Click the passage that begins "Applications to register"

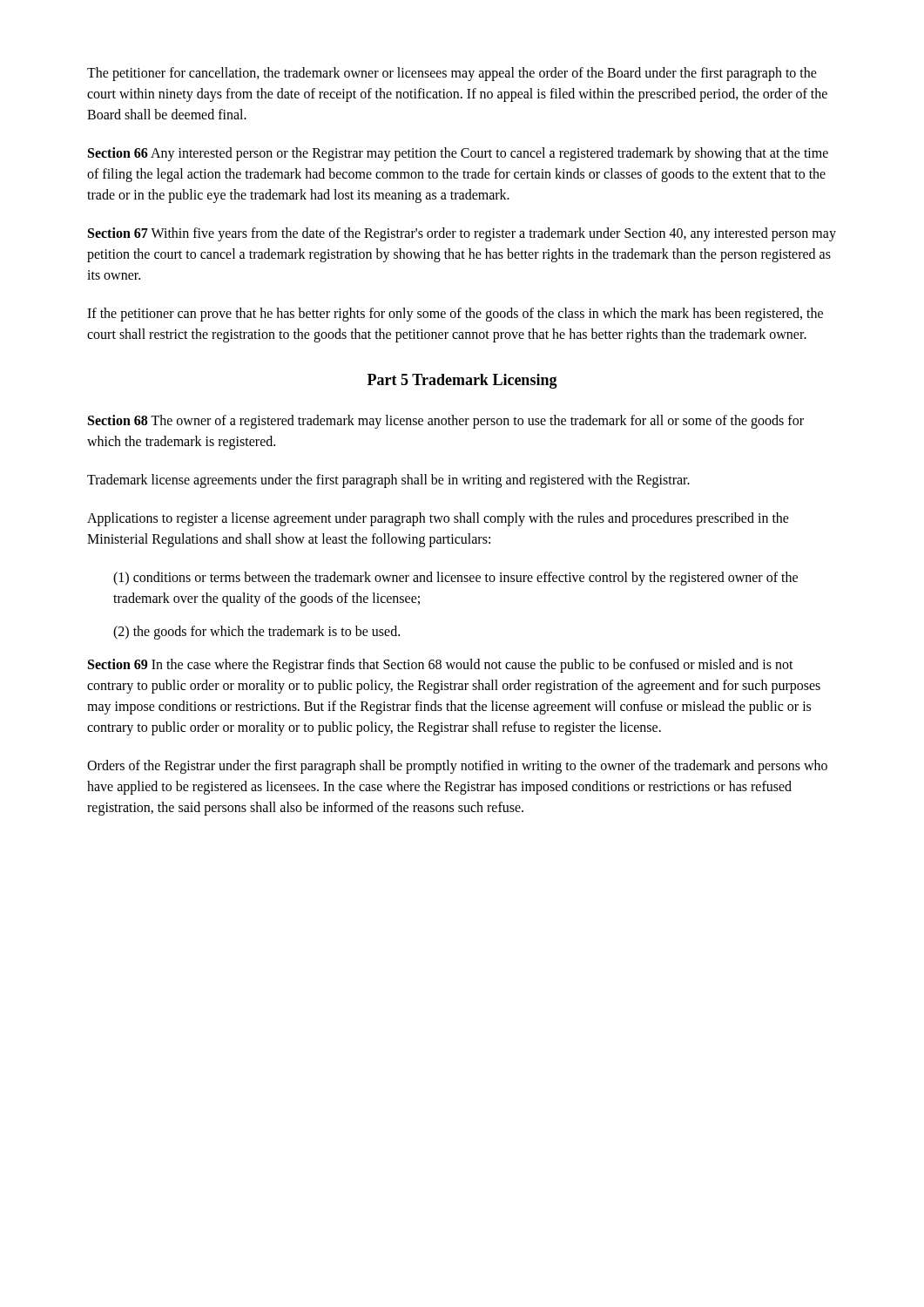tap(438, 528)
